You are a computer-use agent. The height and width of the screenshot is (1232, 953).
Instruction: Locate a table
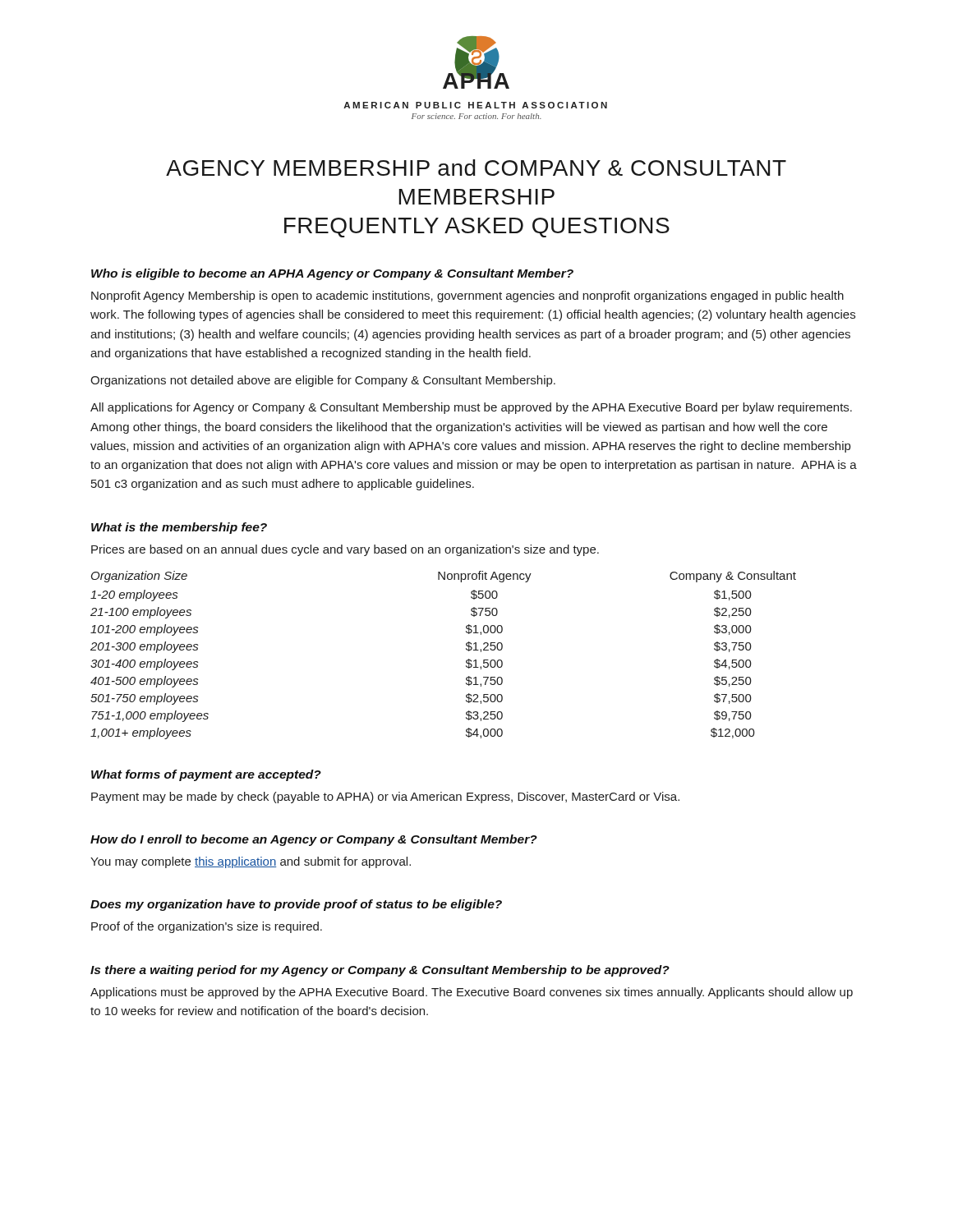pos(476,654)
